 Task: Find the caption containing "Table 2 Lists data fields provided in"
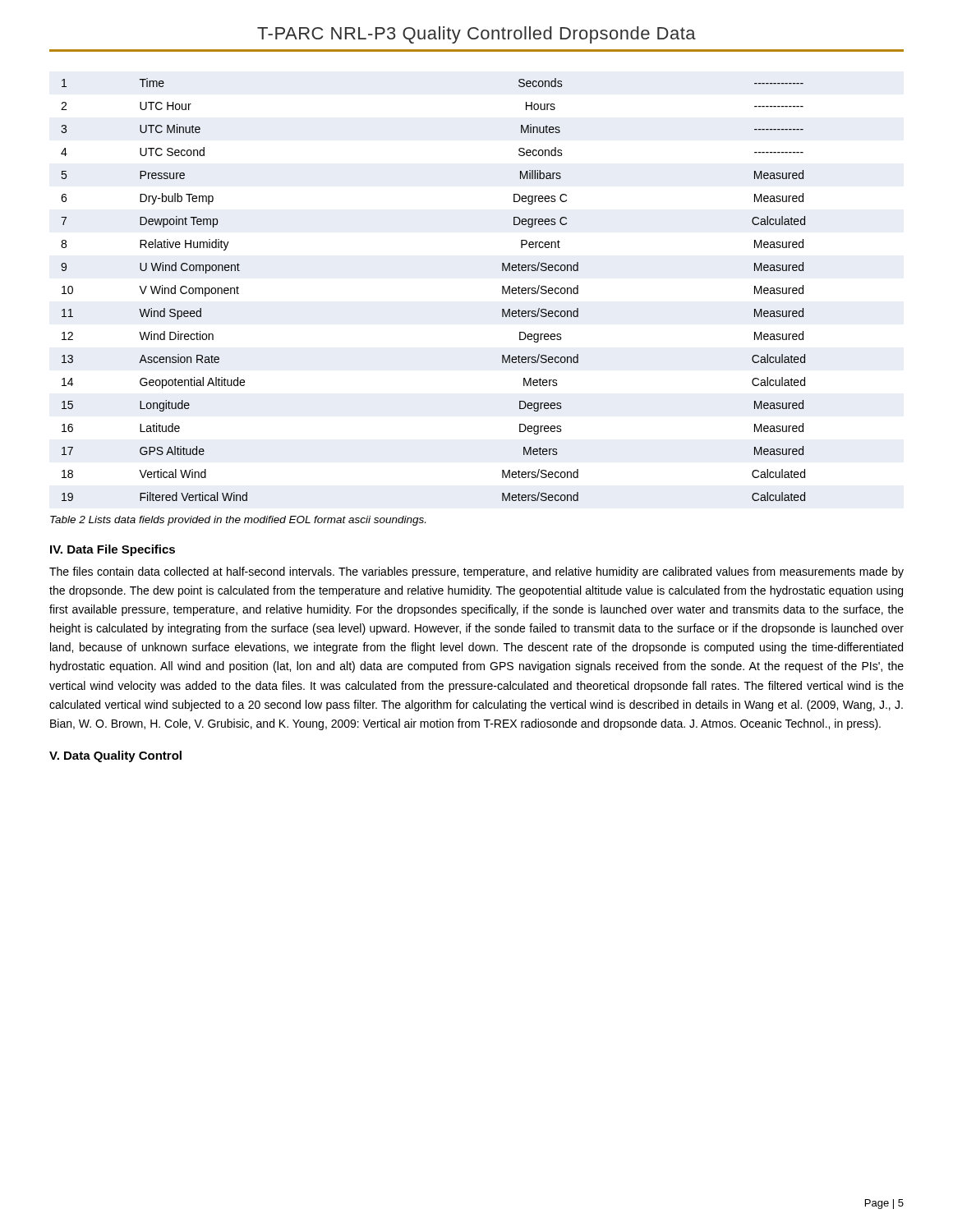238,520
